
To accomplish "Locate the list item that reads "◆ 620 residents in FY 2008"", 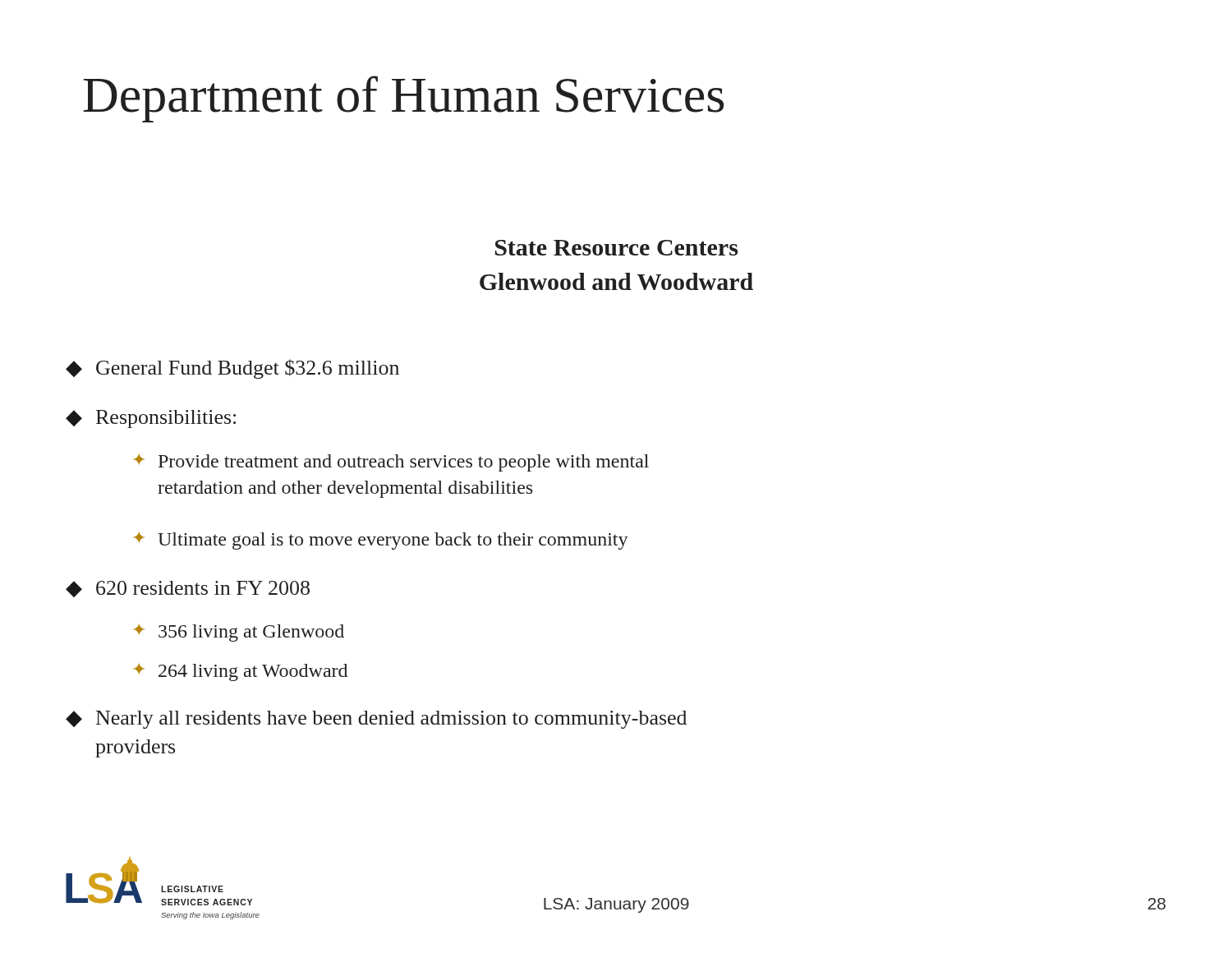I will [188, 589].
